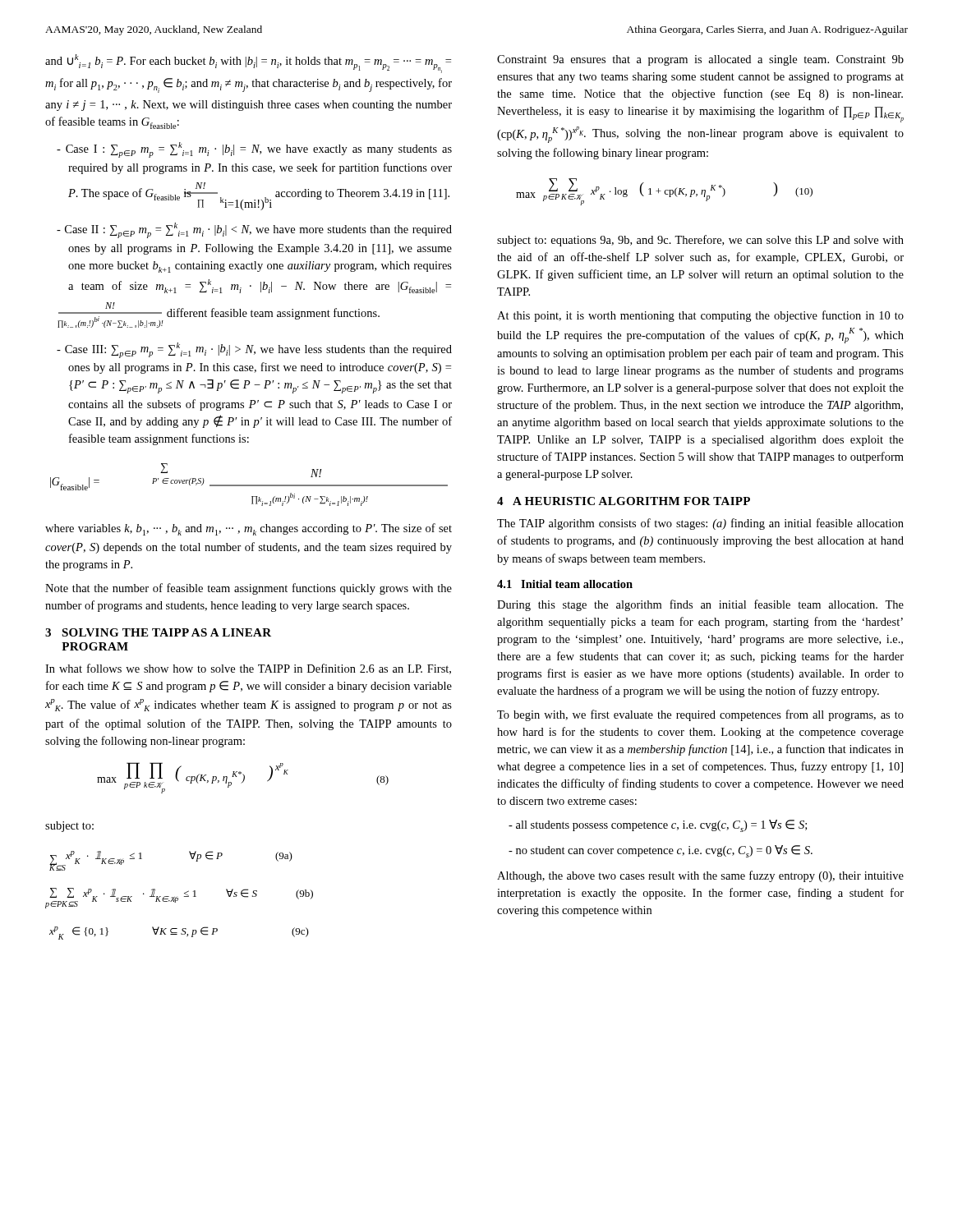The height and width of the screenshot is (1232, 953).
Task: Click on the text block starting "∑ p∈P ∑ K⊆S xpK · 𝟙s∈K ·"
Action: (248, 895)
